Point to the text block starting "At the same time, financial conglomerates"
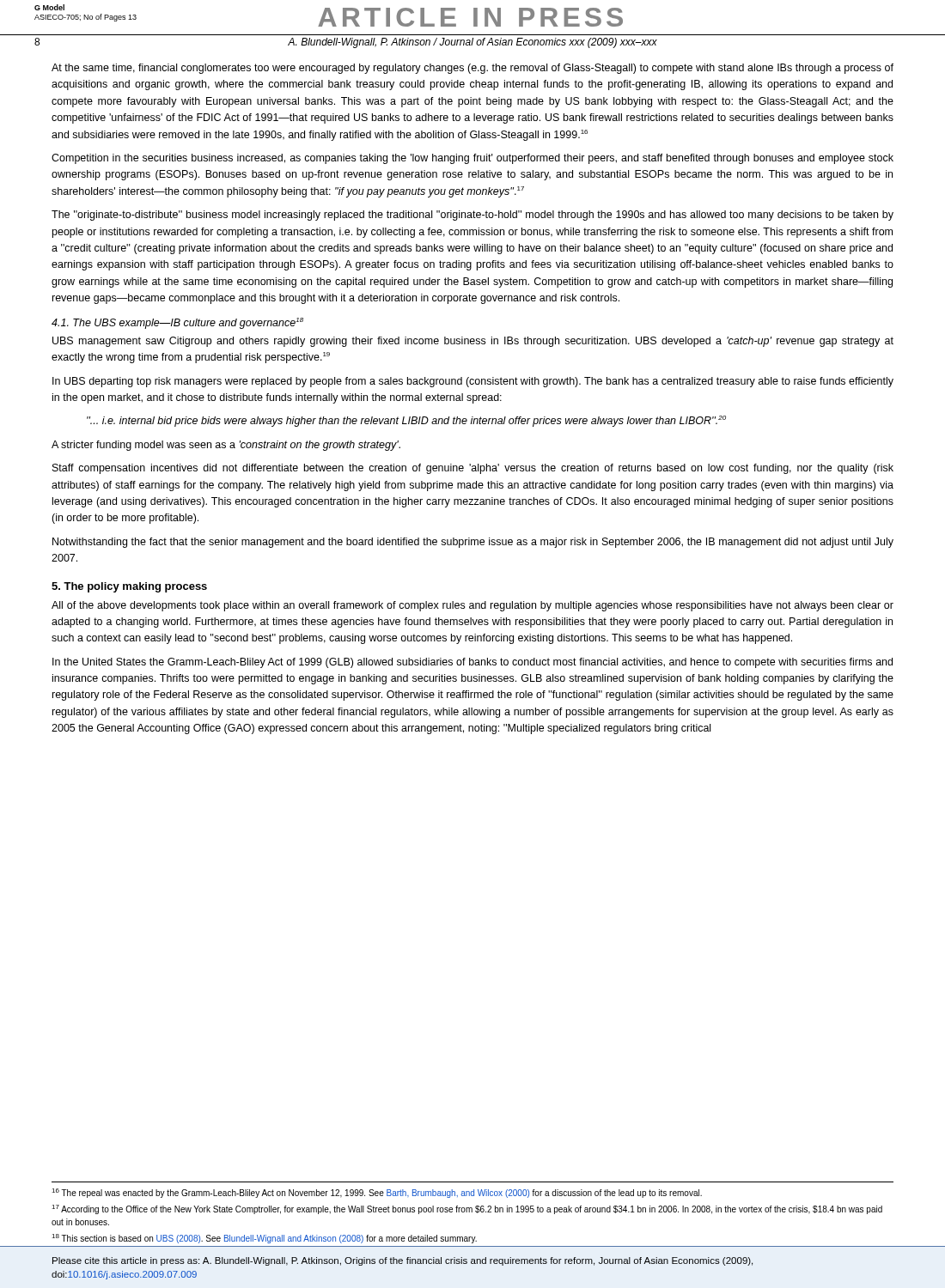Viewport: 945px width, 1288px height. (x=472, y=102)
